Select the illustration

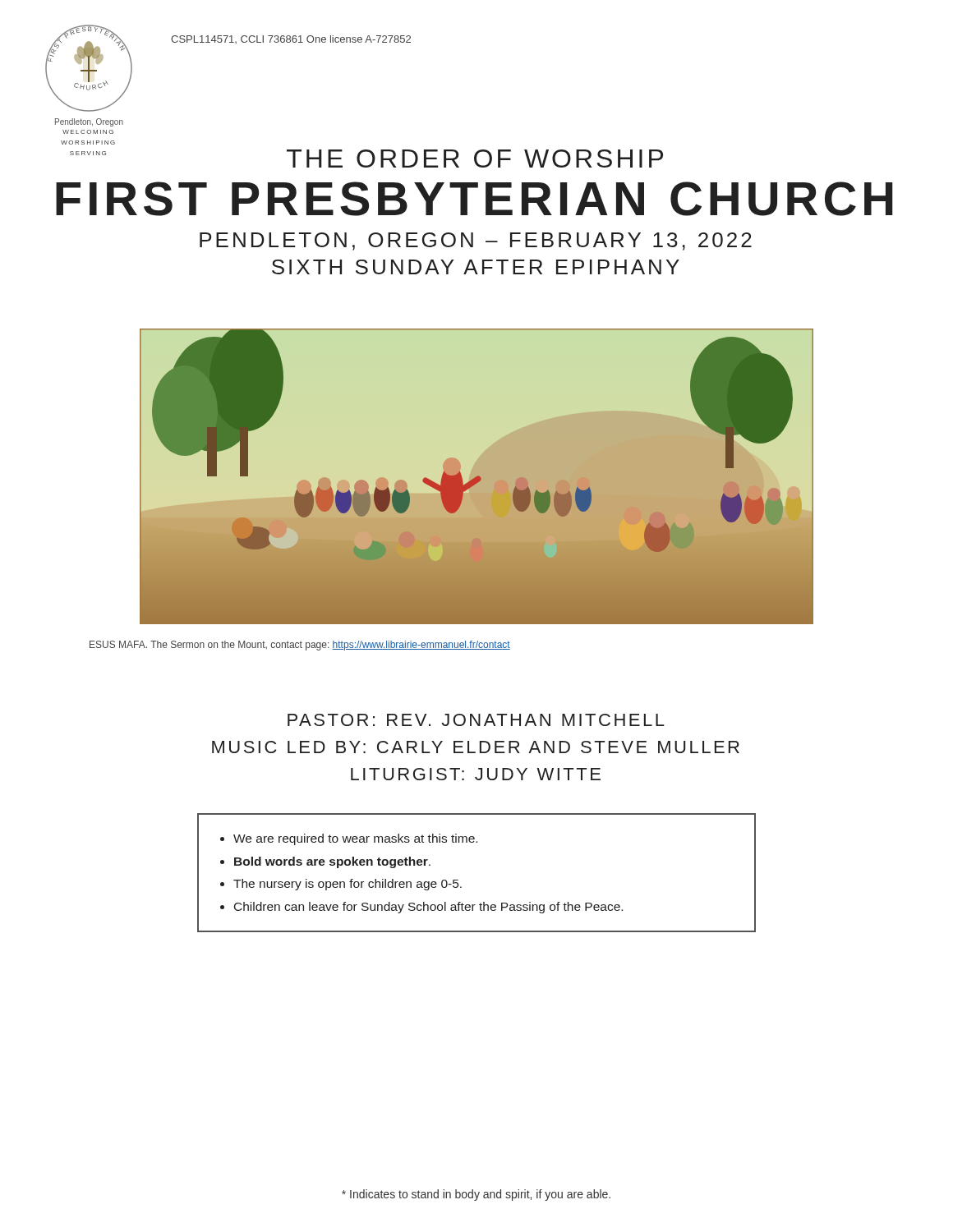476,476
